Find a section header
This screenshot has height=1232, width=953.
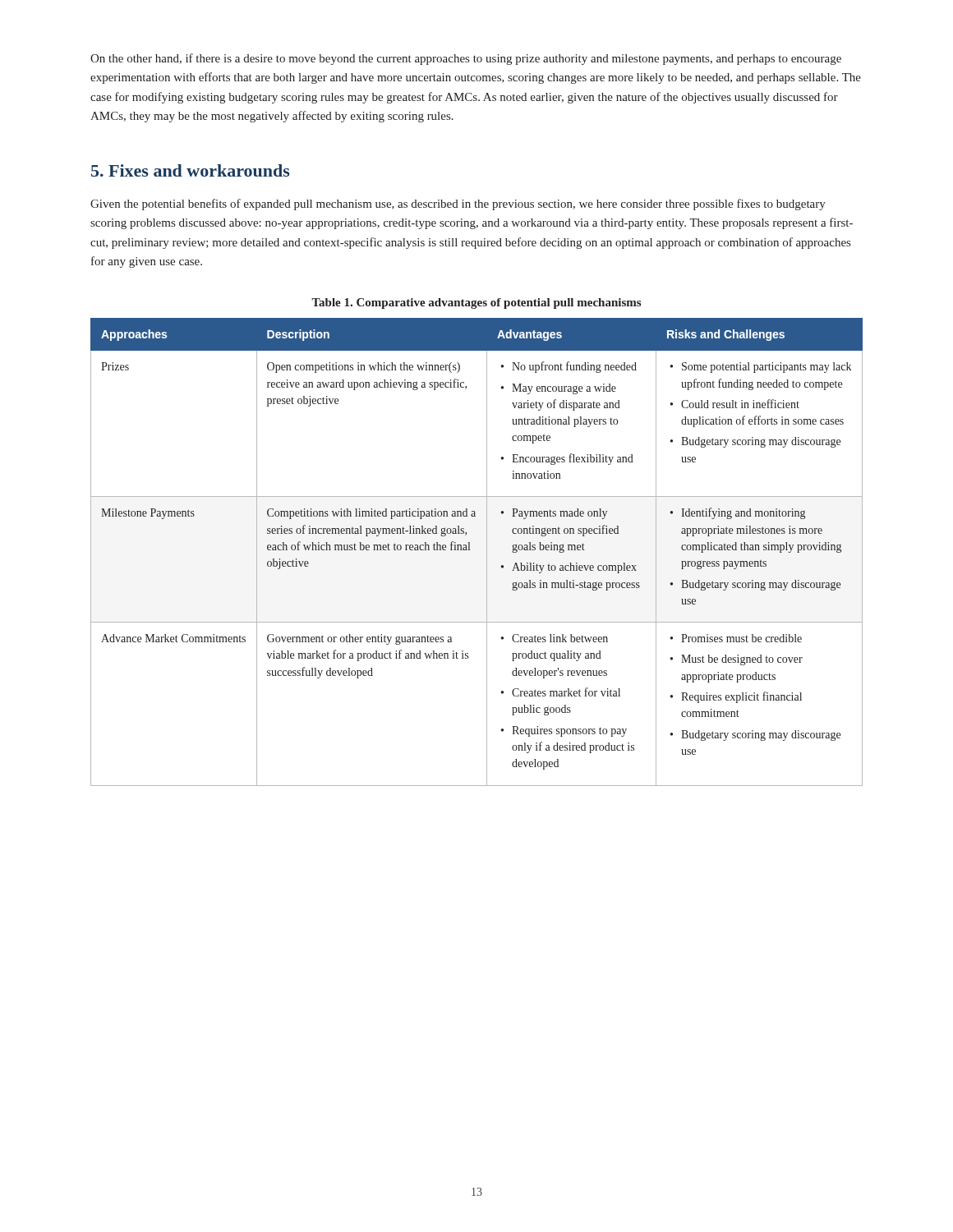point(190,170)
